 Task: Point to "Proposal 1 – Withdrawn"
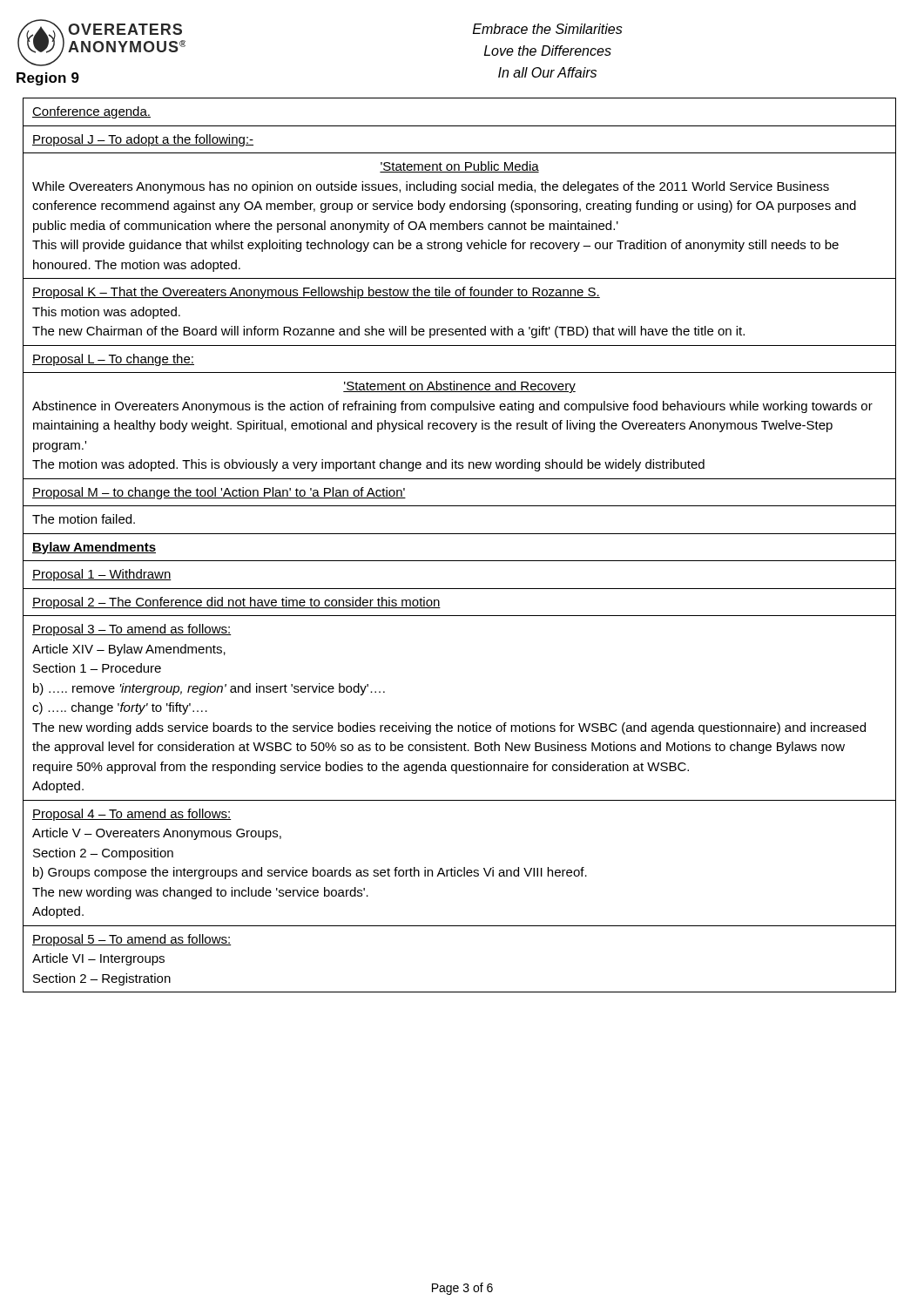click(102, 574)
